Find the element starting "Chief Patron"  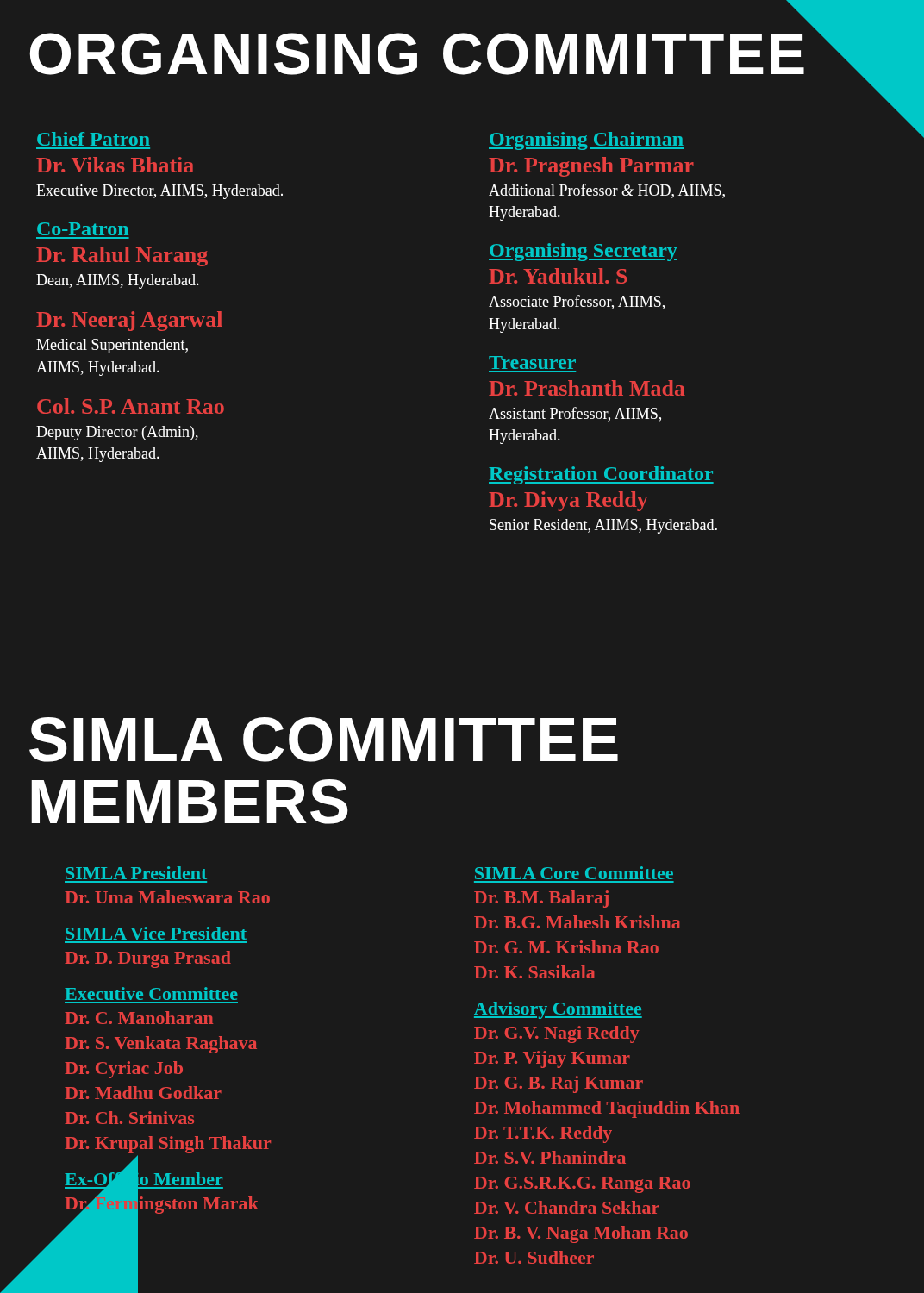93,139
